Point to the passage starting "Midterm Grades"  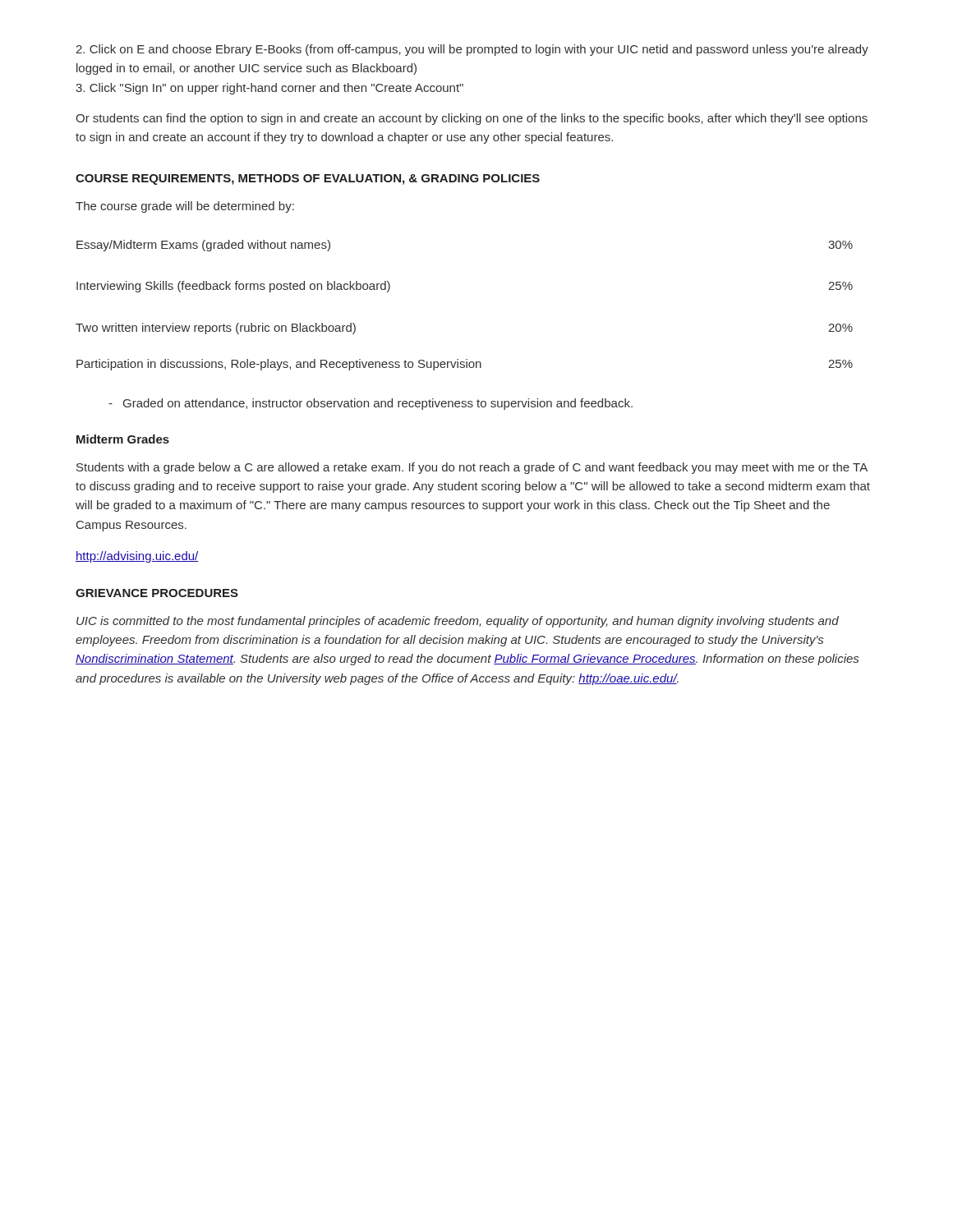(x=123, y=439)
